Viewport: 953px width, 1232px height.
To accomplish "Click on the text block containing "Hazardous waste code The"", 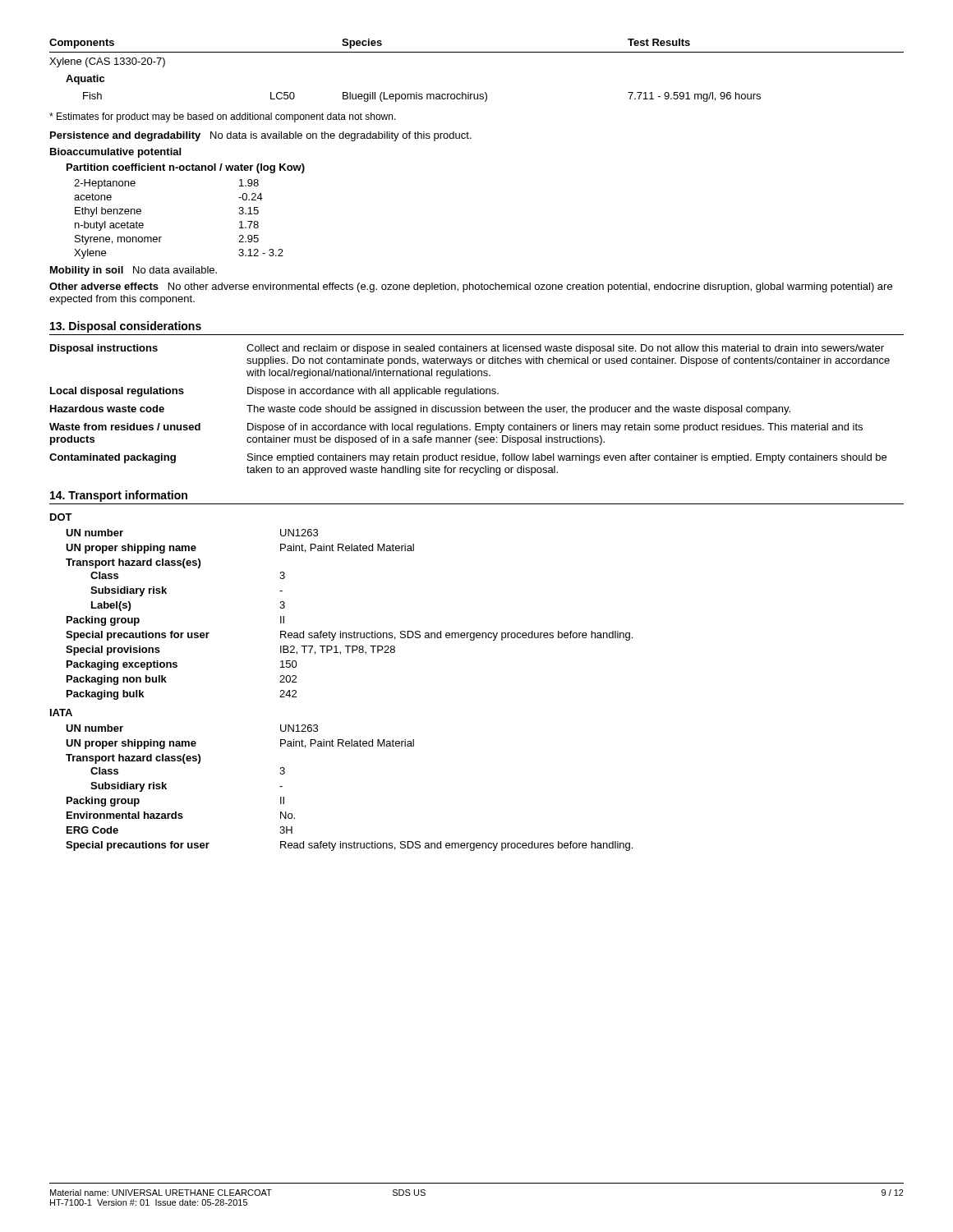I will (x=476, y=409).
